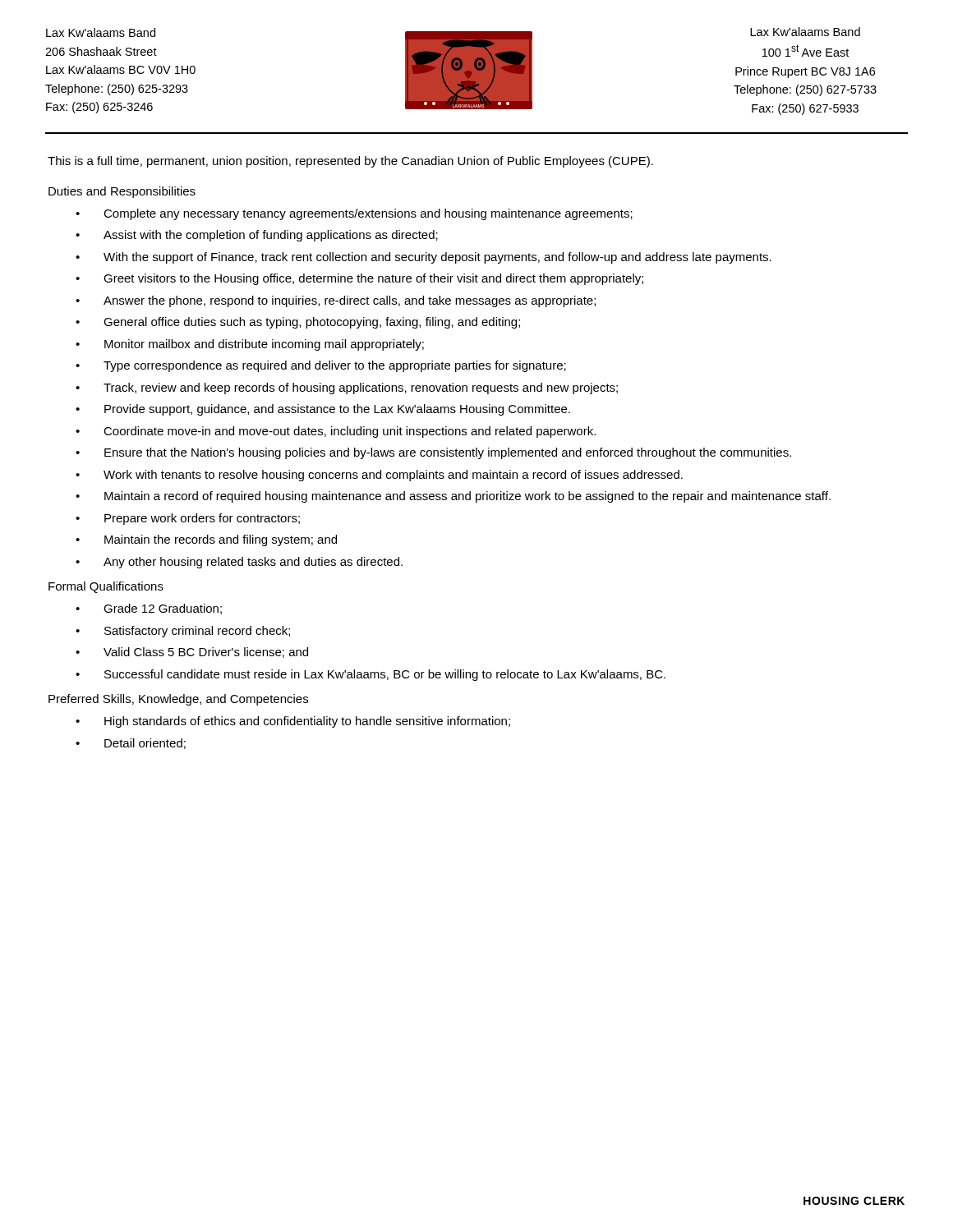Navigate to the element starting "Ensure that the Nation's"
The width and height of the screenshot is (953, 1232).
[x=504, y=453]
